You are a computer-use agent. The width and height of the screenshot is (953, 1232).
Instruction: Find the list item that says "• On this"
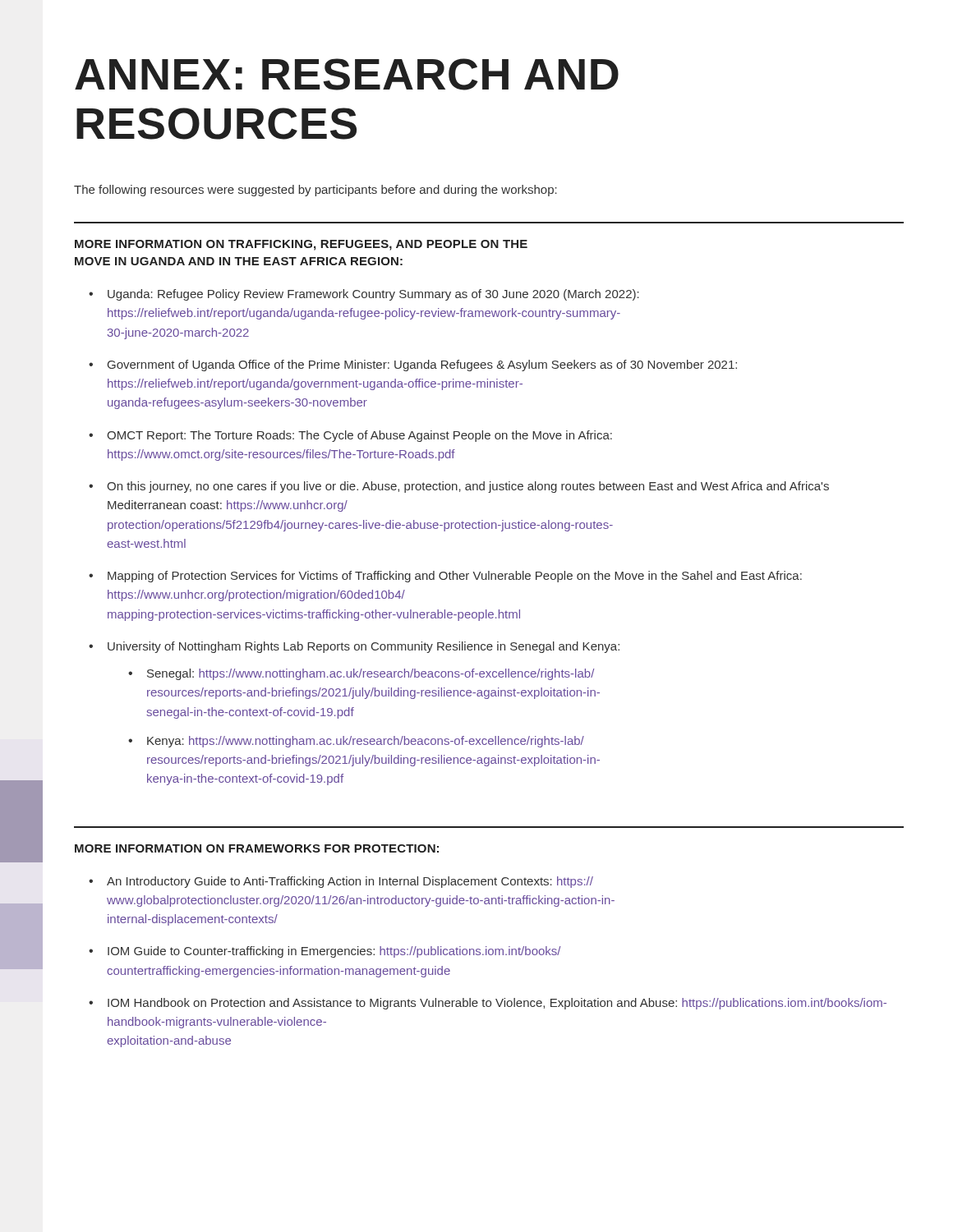point(496,515)
